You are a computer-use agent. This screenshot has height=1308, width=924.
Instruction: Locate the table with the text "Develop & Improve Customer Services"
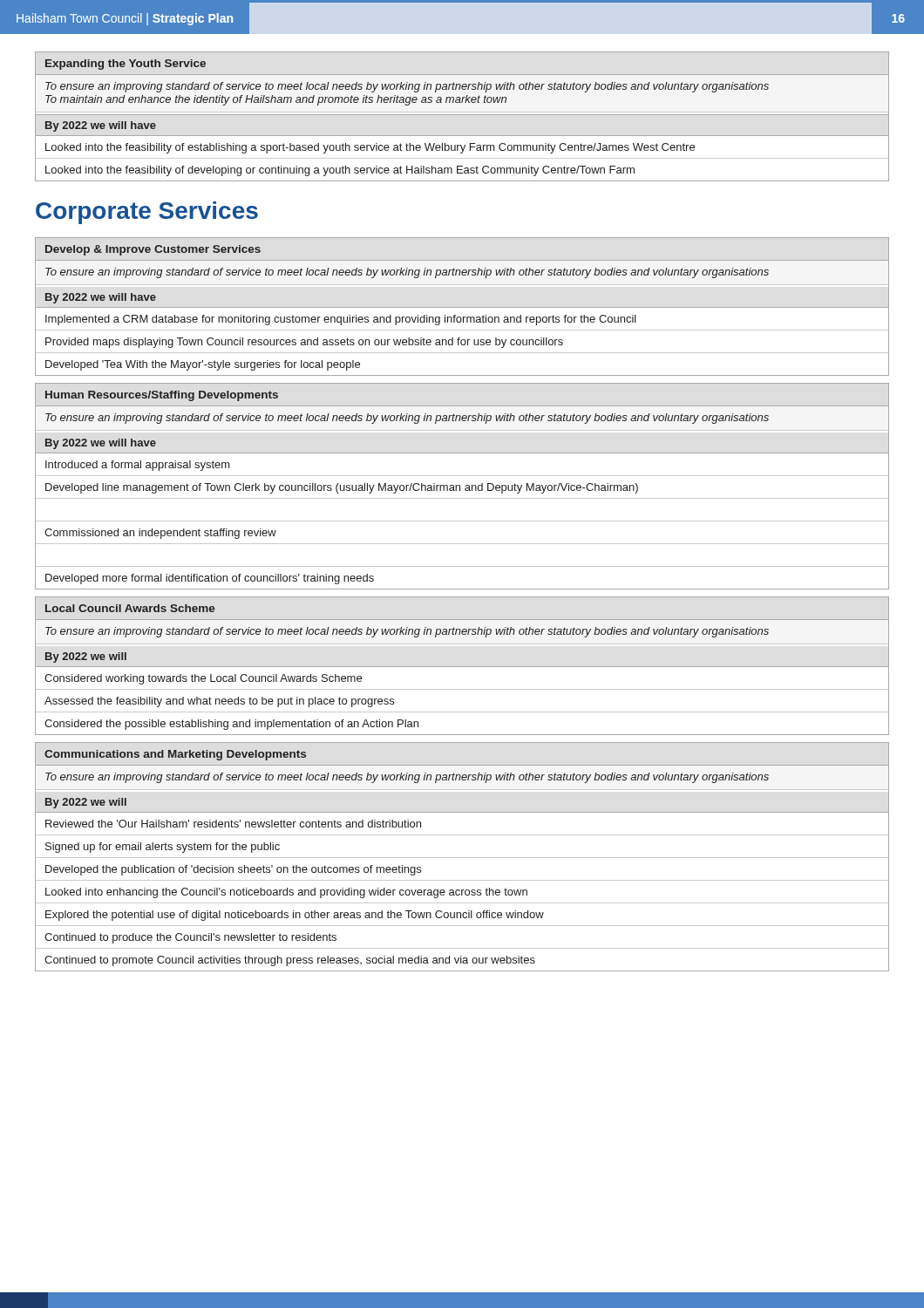(x=462, y=306)
